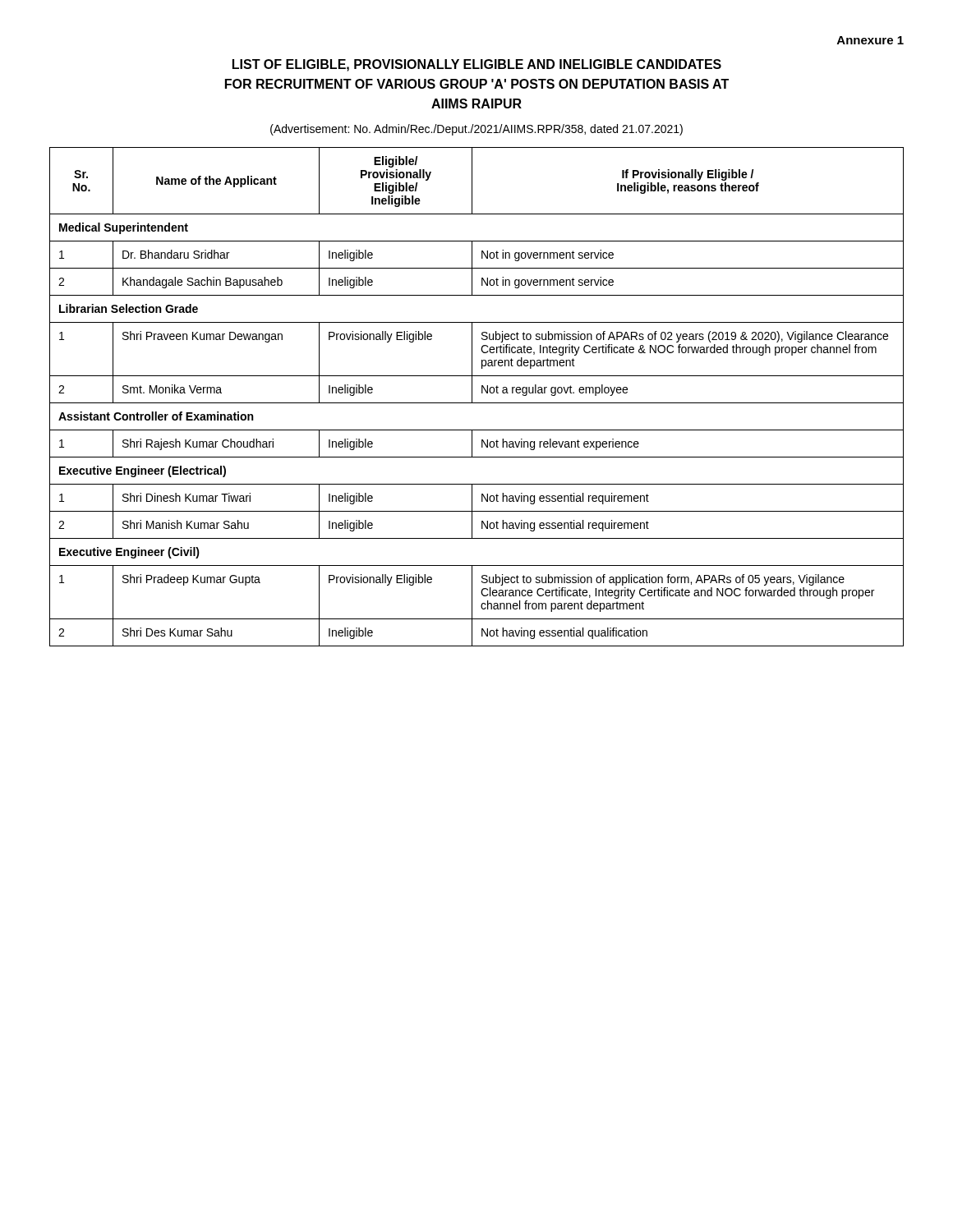Where does it say "(Advertisement: No. Admin/Rec./Deput./2021/AIIMS.RPR/358, dated 21.07.2021)"?
Viewport: 953px width, 1232px height.
click(476, 129)
